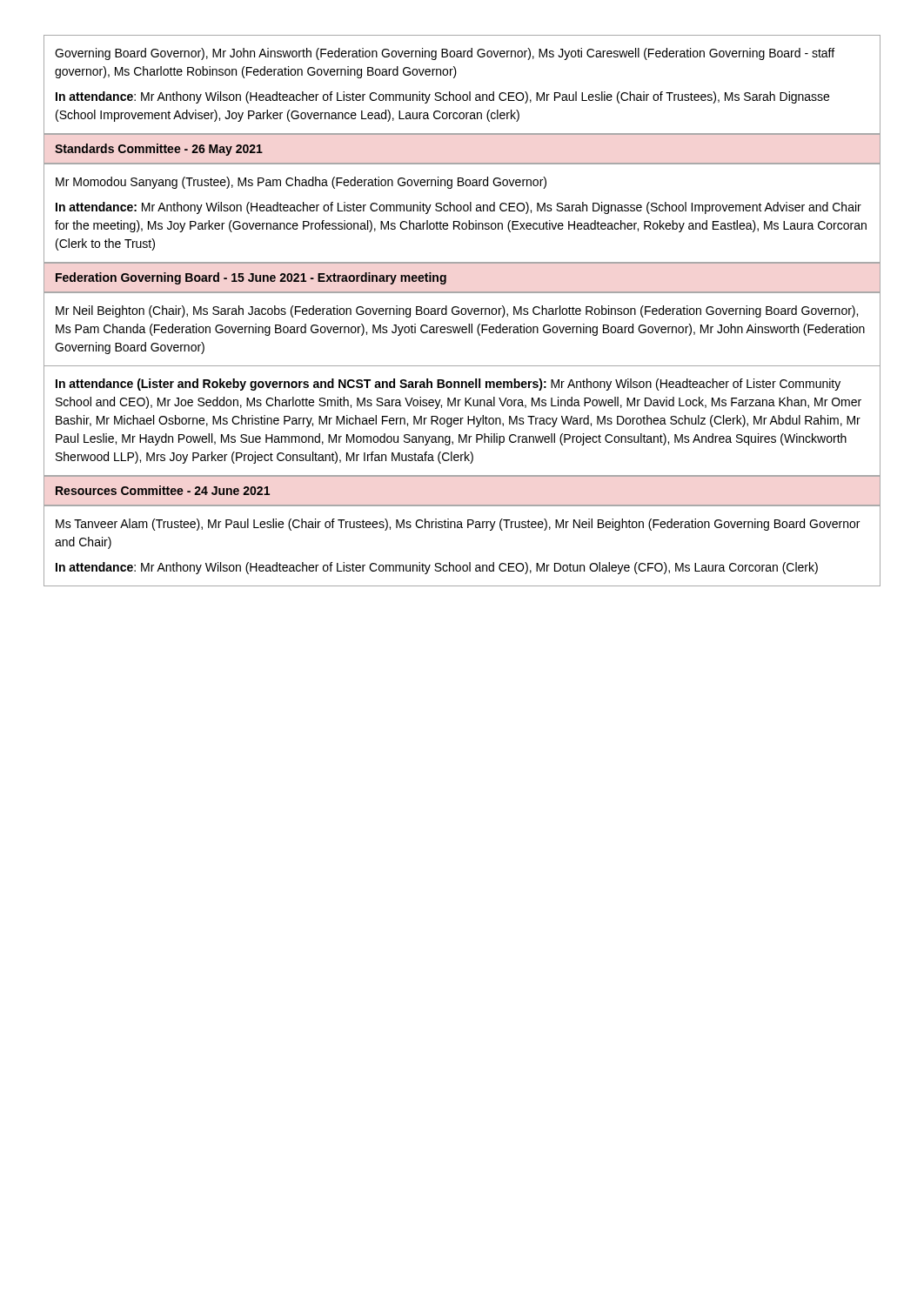The width and height of the screenshot is (924, 1305).
Task: Select the block starting "Governing Board Governor), Mr"
Action: coord(462,84)
